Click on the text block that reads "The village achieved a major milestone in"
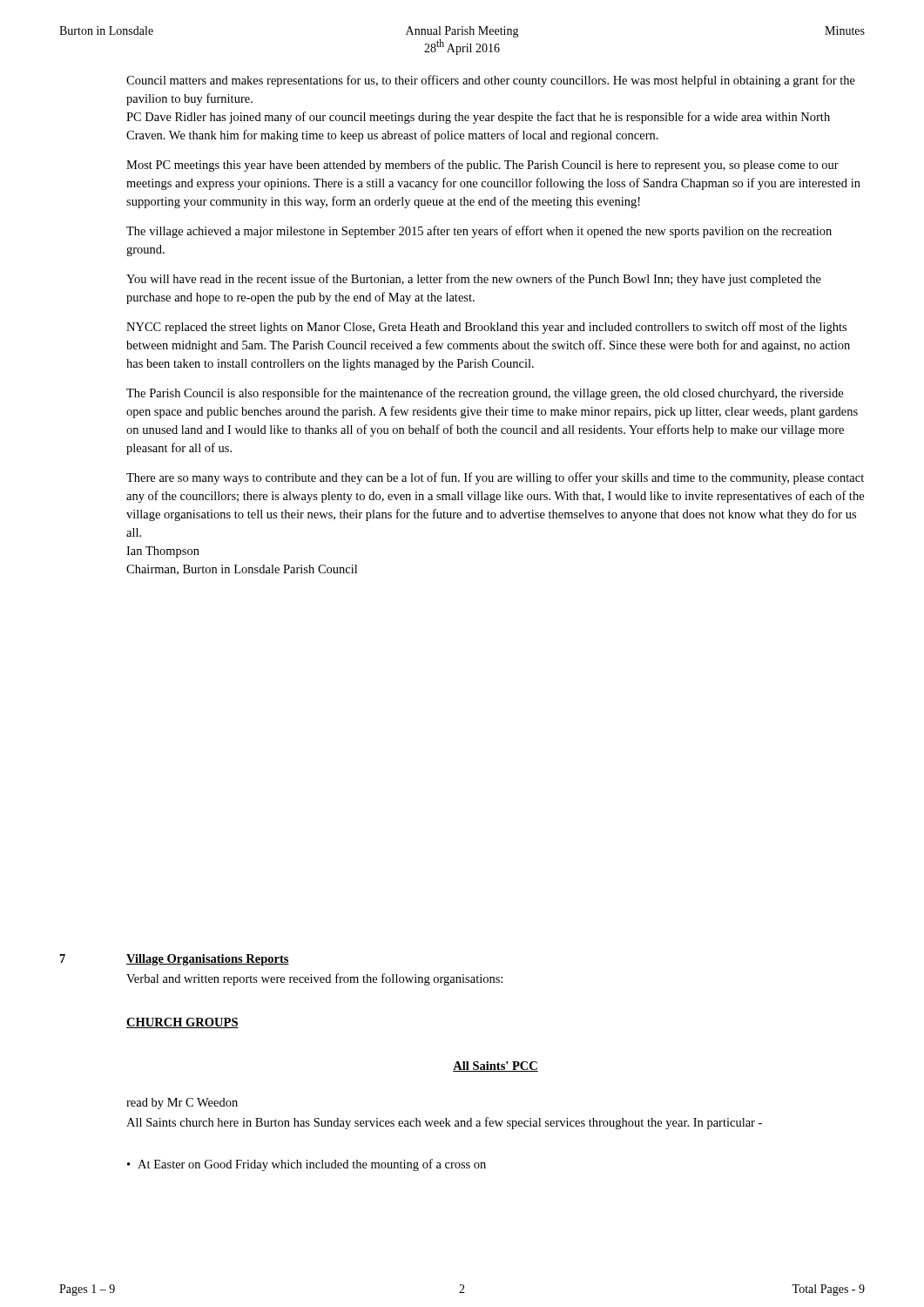 click(496, 241)
